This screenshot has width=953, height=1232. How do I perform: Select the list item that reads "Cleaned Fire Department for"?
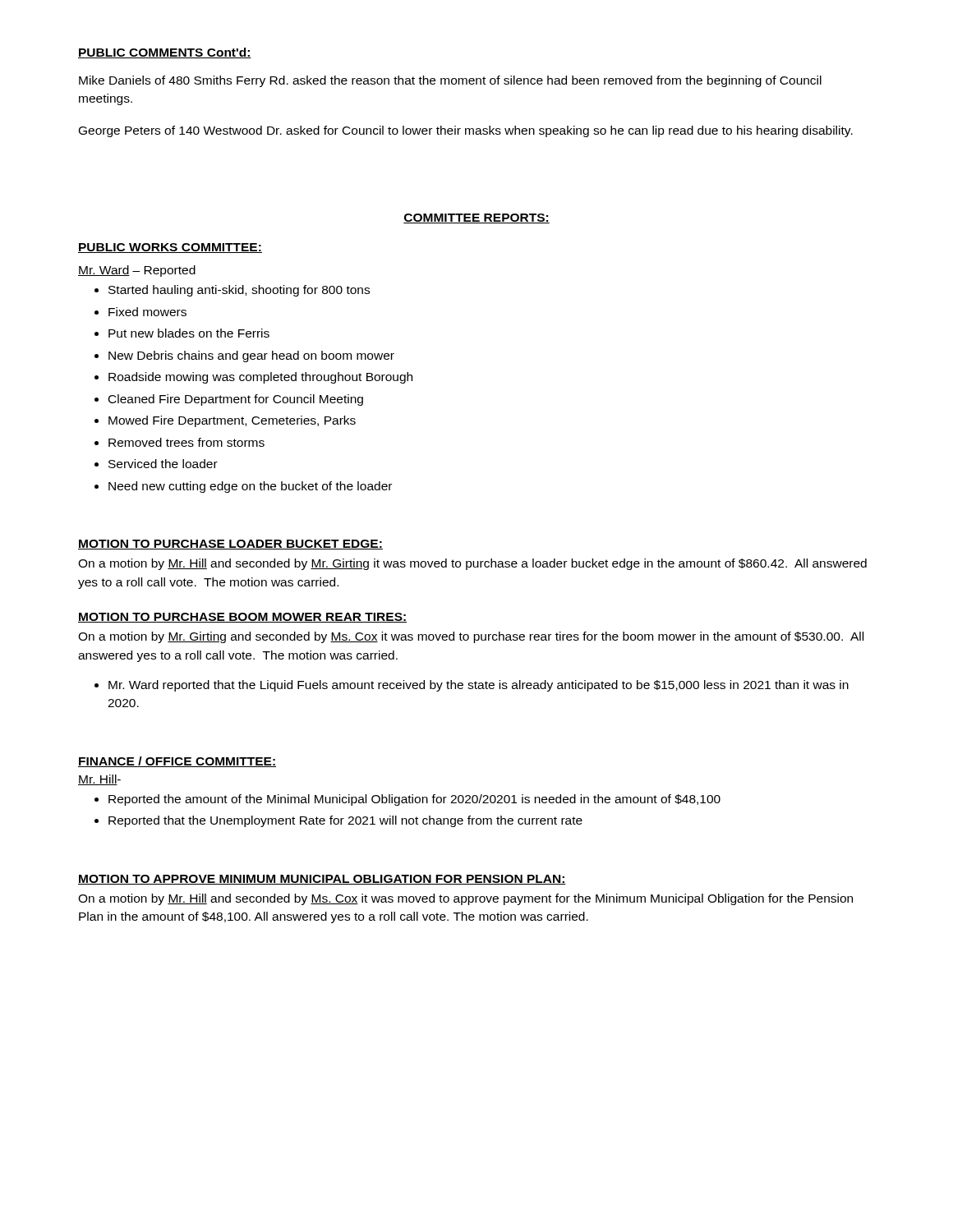click(229, 400)
